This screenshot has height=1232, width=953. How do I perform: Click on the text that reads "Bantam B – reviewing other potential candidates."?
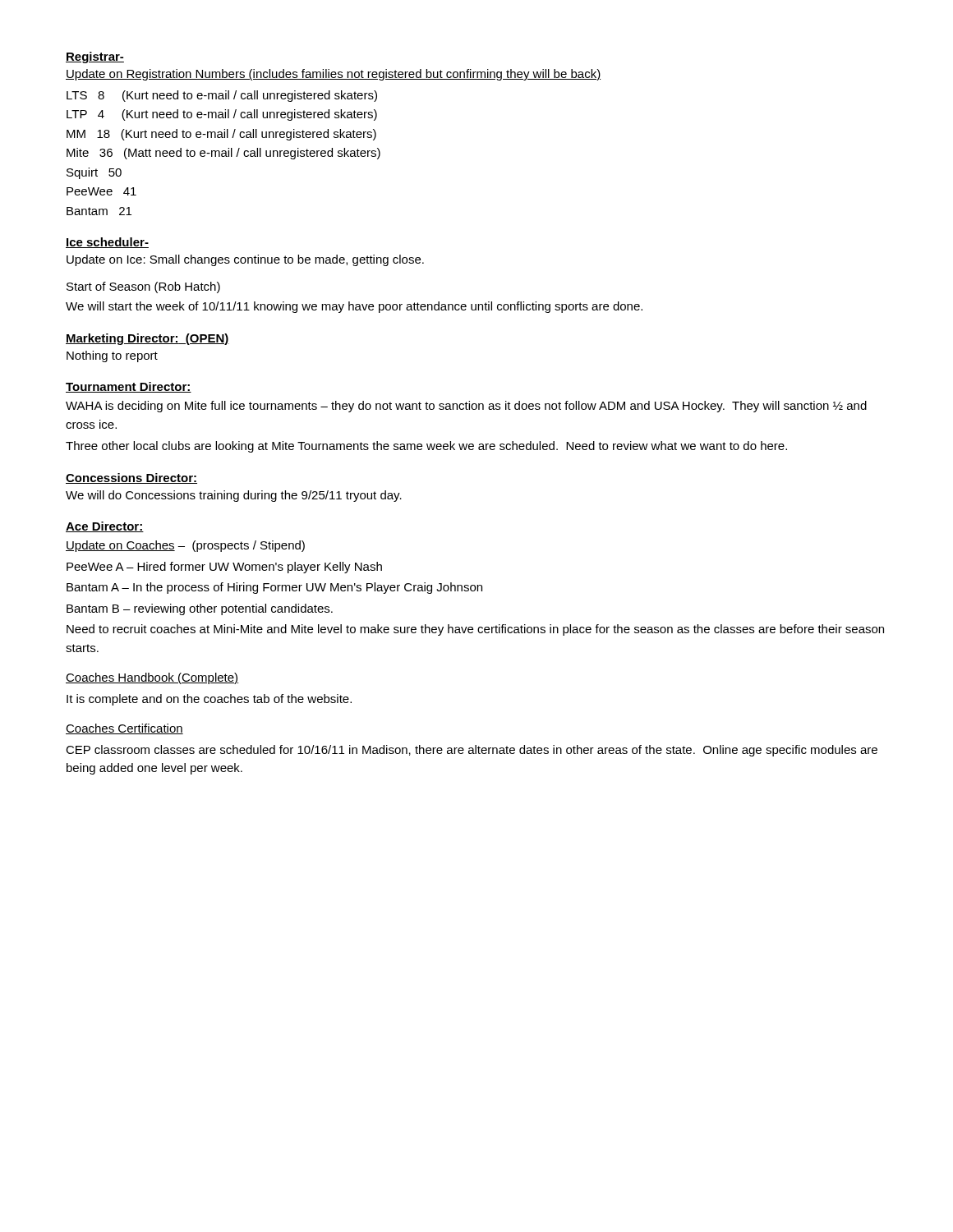coord(200,608)
